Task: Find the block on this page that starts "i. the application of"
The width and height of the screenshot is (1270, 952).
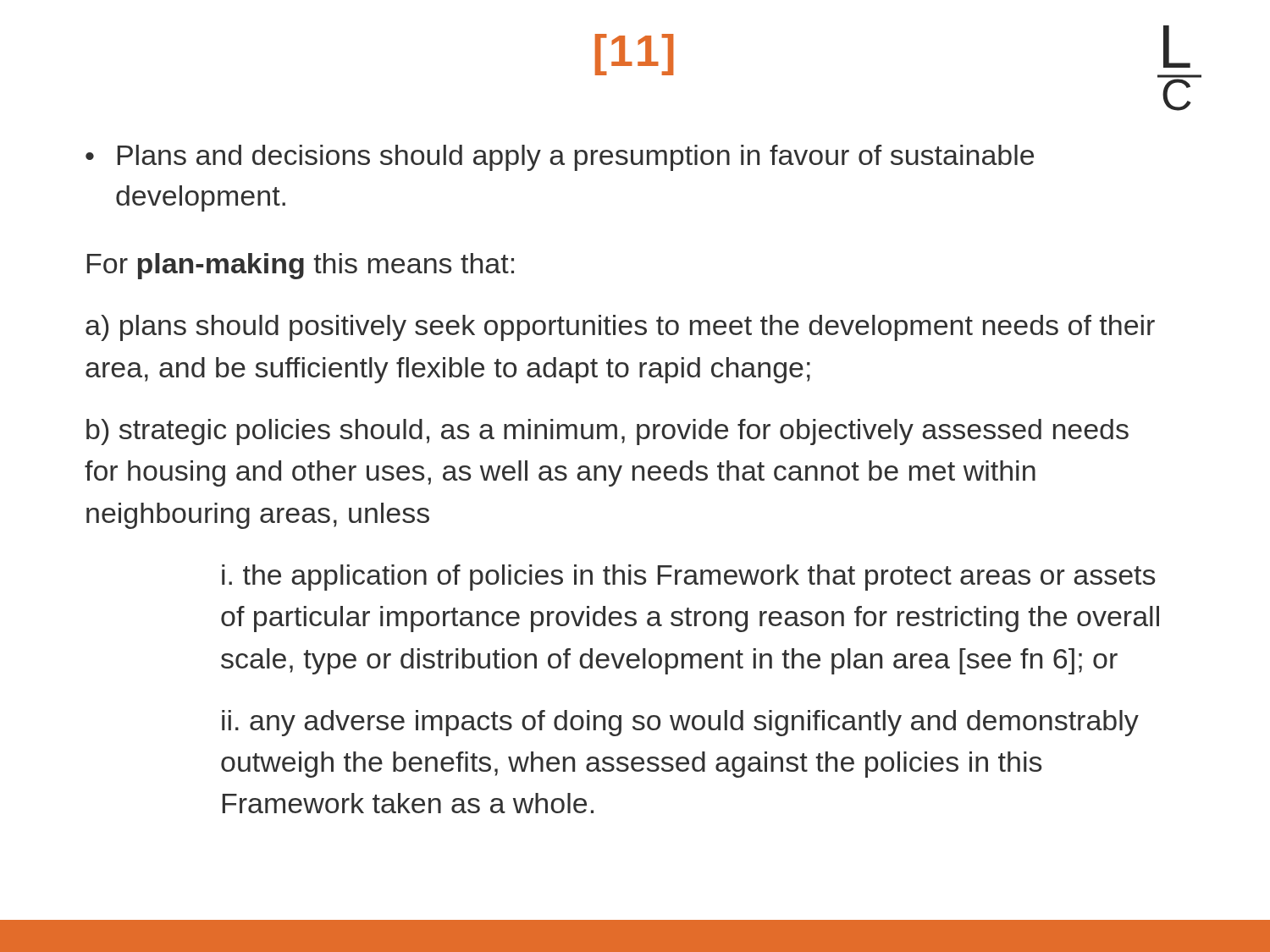Action: (x=690, y=616)
